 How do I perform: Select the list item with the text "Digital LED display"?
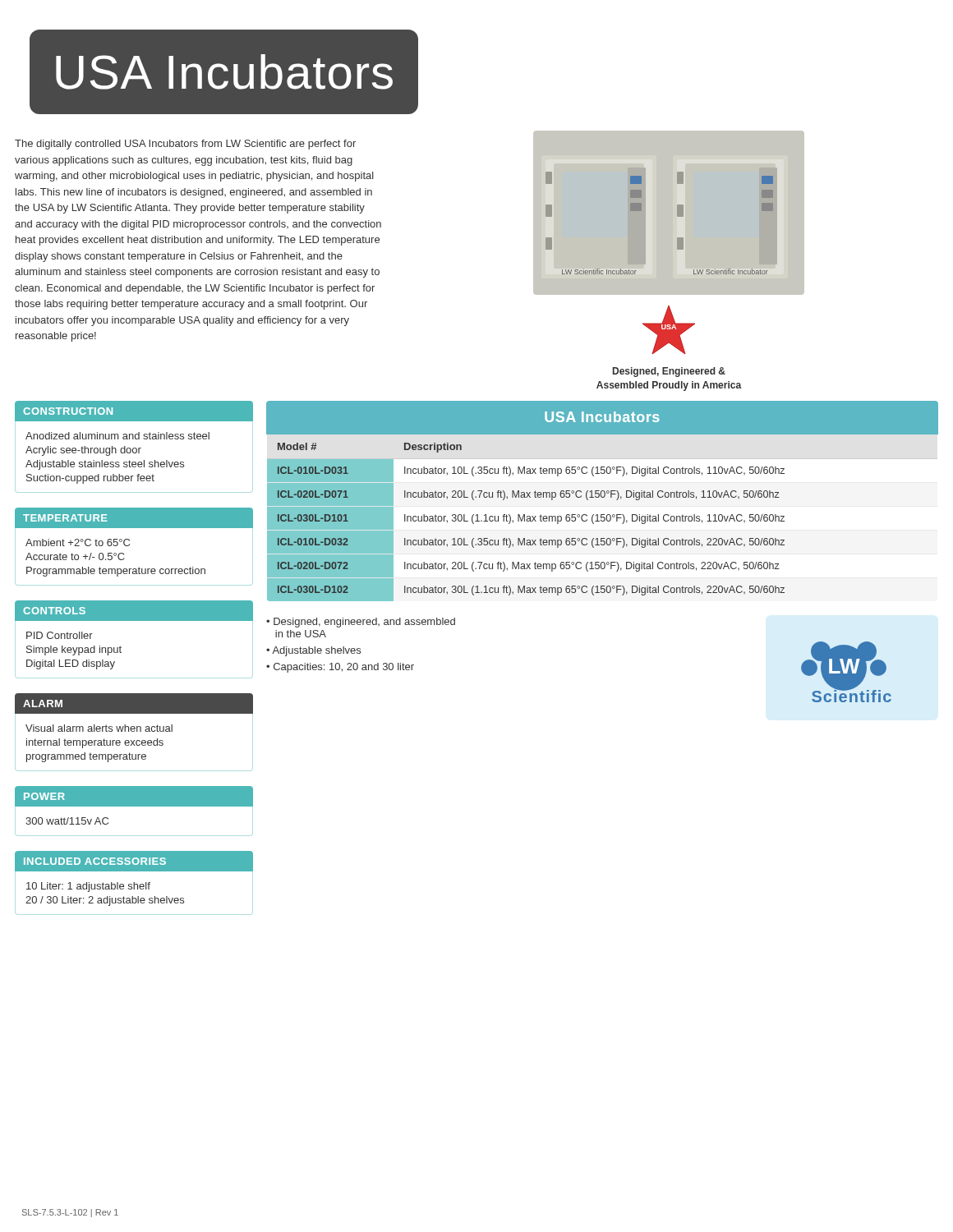(x=71, y=664)
